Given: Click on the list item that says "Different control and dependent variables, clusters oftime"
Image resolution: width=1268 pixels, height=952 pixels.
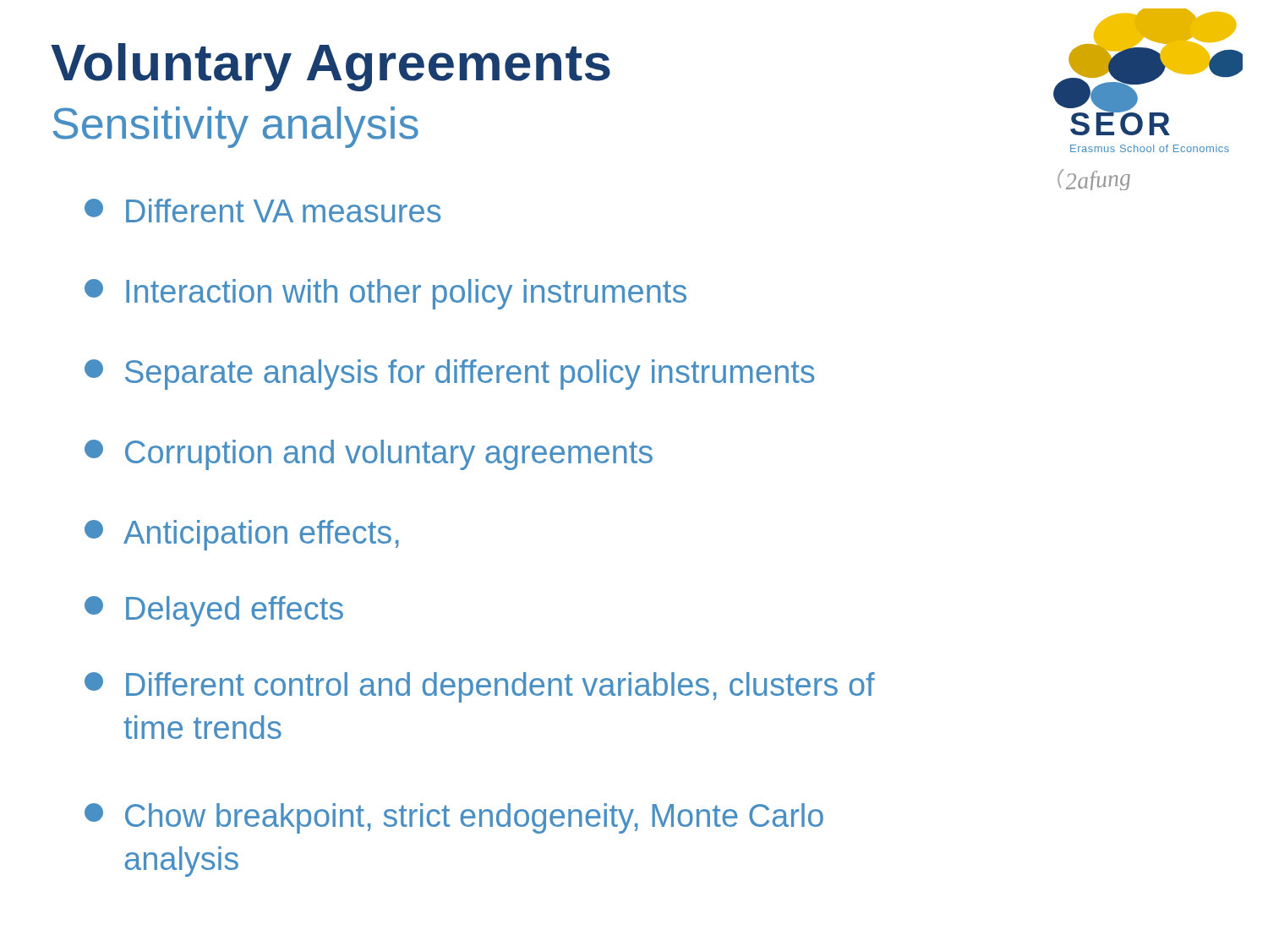Looking at the screenshot, I should click(x=480, y=707).
